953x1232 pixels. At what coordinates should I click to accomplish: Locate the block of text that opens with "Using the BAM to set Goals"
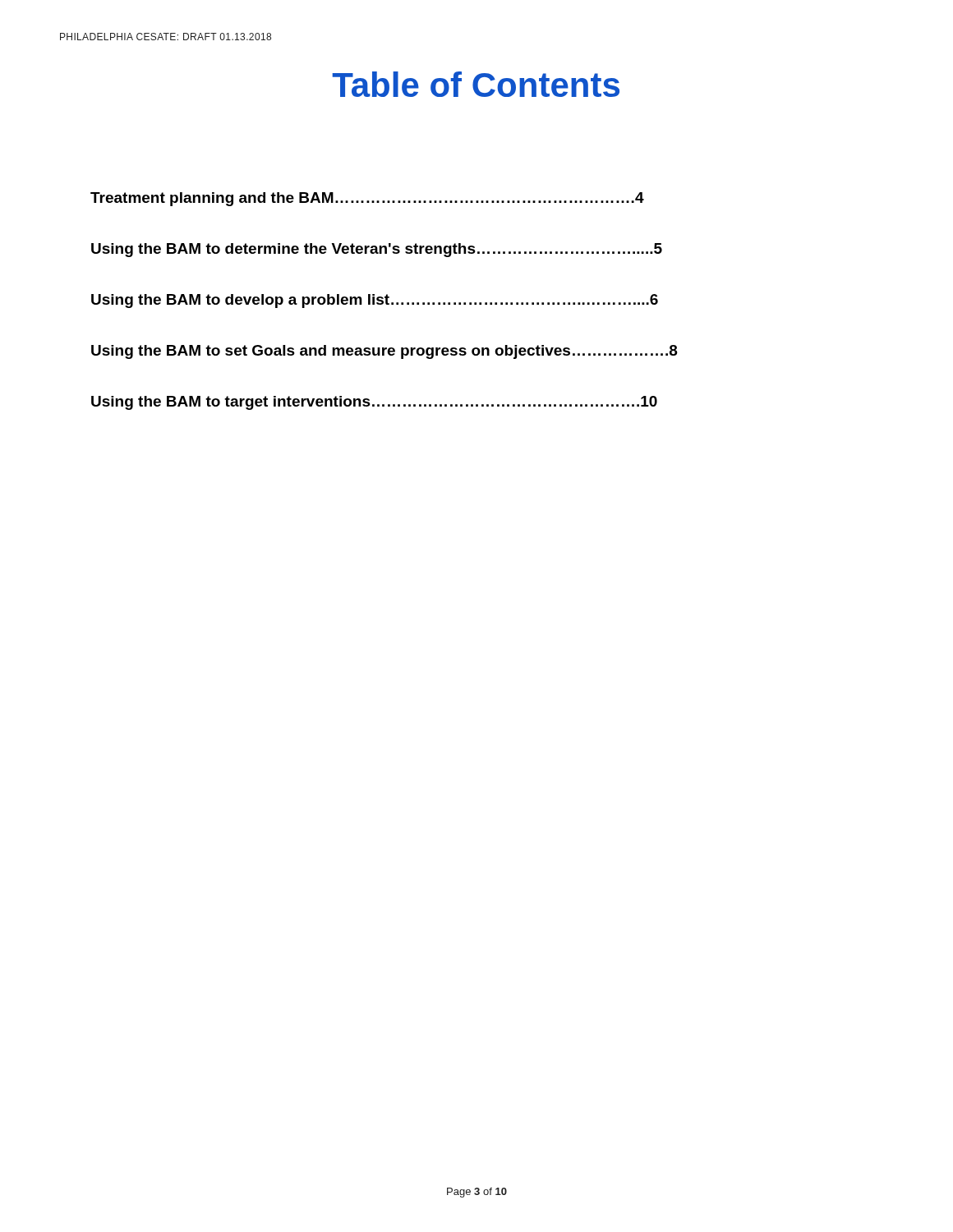click(x=384, y=350)
